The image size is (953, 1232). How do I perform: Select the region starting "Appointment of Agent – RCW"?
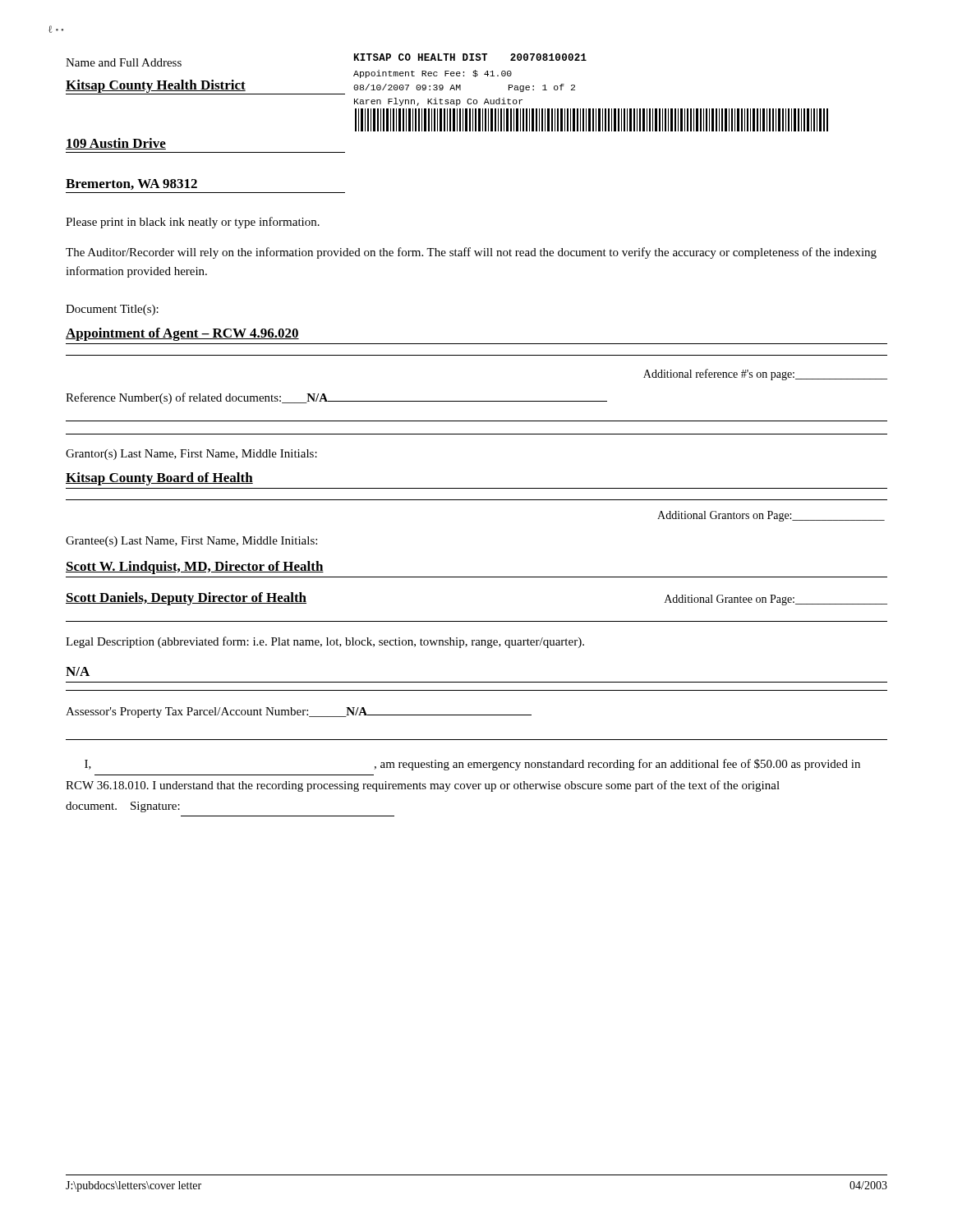click(476, 335)
